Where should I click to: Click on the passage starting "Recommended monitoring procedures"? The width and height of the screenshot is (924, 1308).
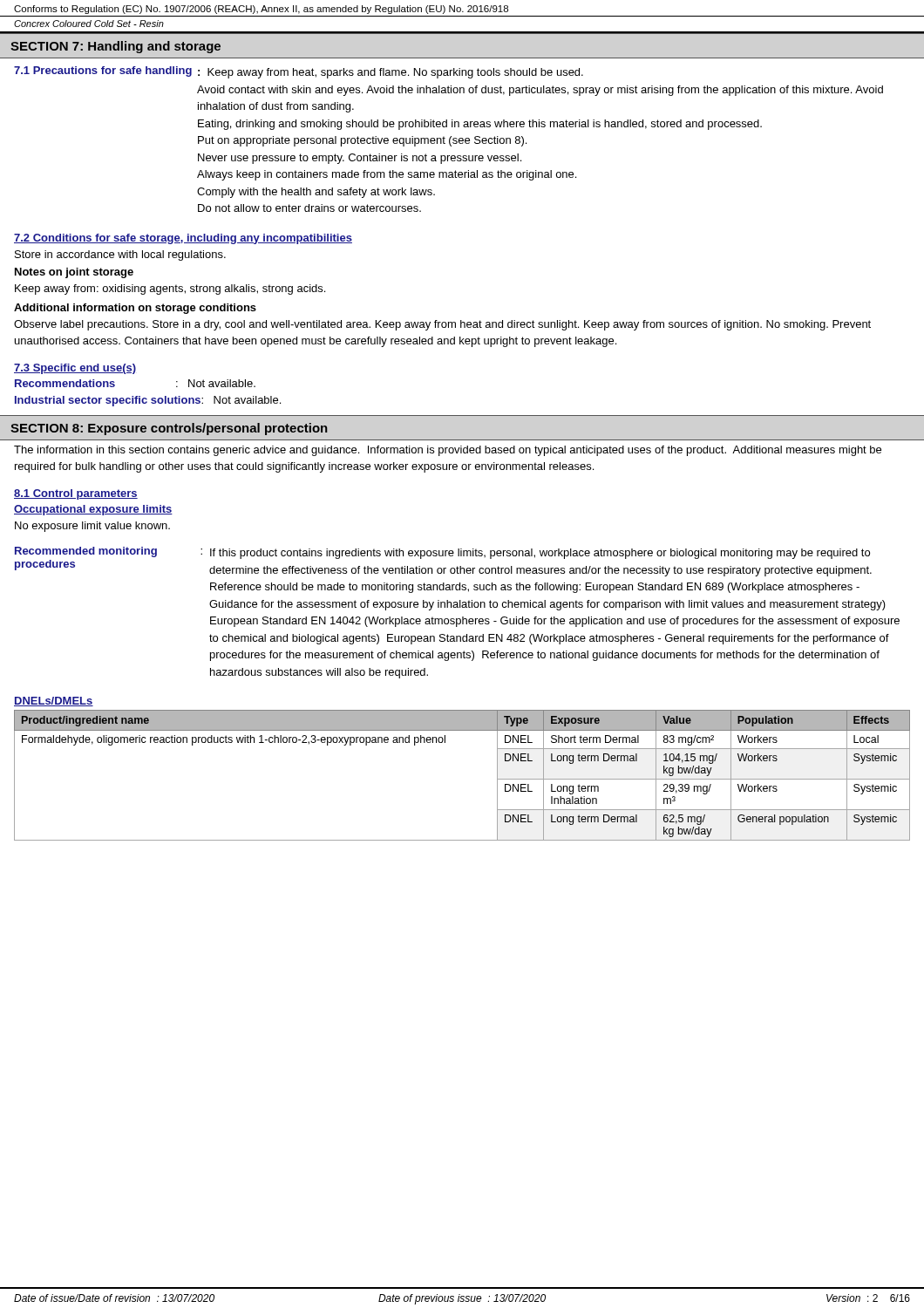(86, 557)
